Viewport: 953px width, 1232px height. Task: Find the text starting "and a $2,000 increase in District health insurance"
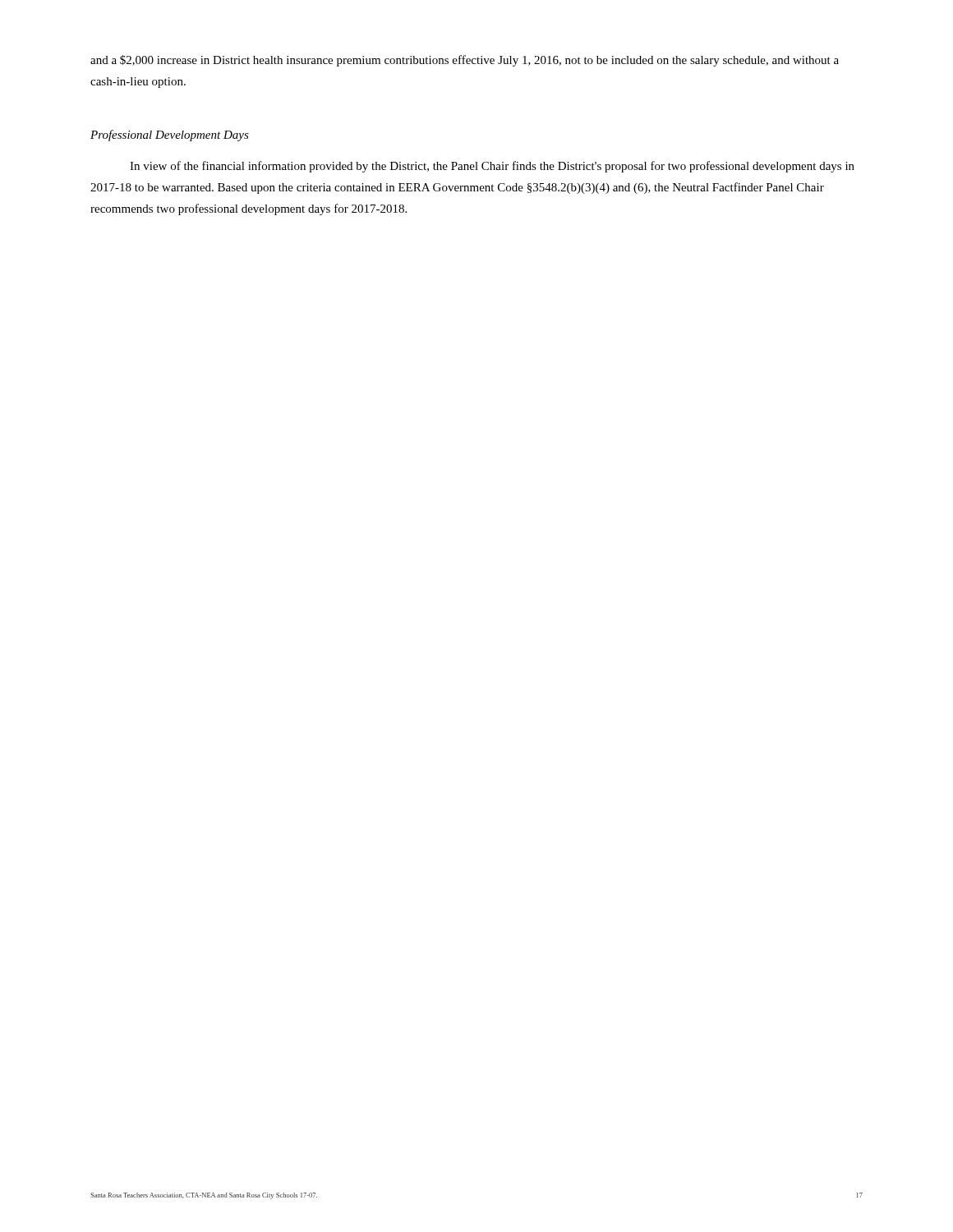tap(465, 71)
